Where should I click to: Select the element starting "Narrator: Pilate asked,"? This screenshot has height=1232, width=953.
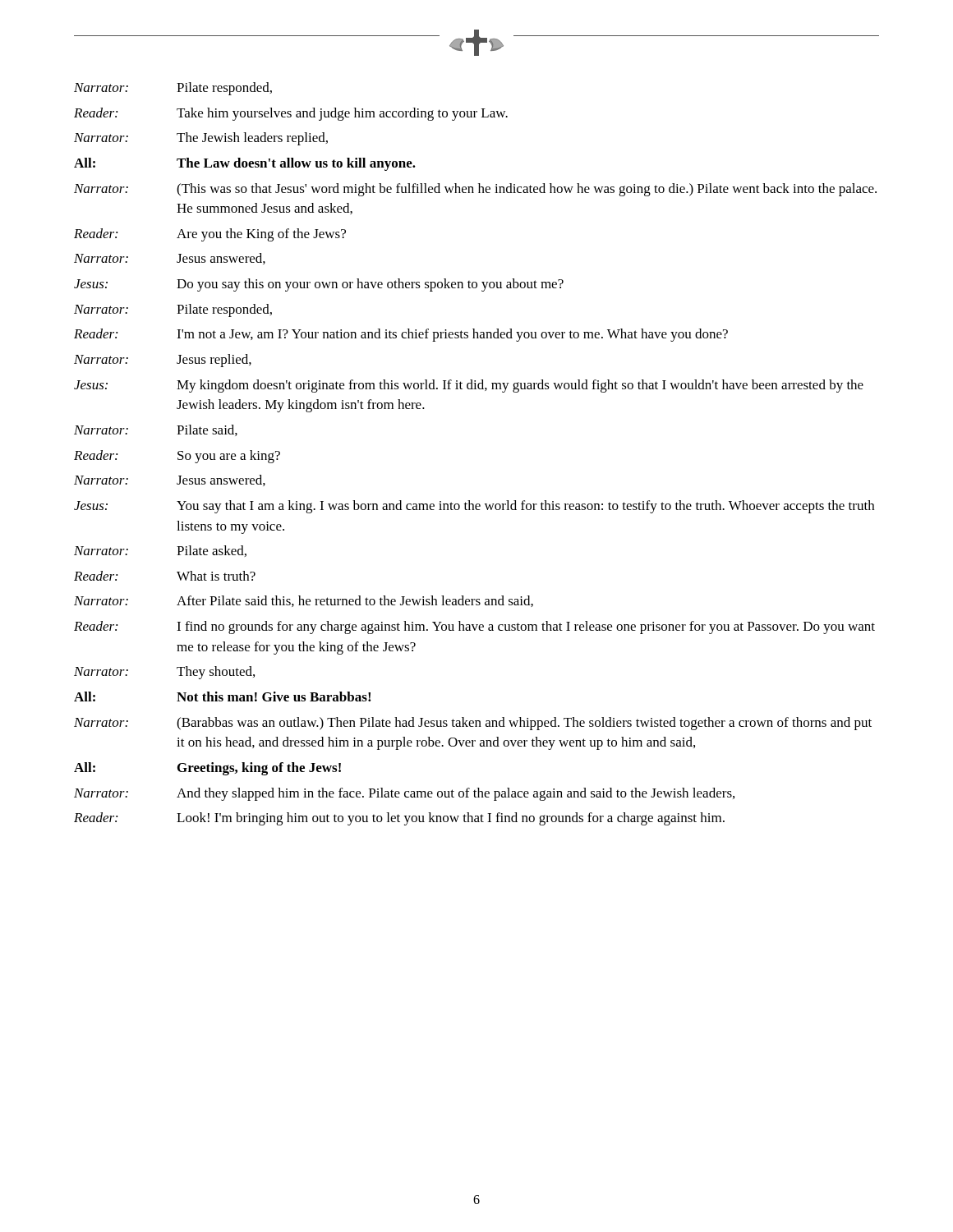(98, 551)
